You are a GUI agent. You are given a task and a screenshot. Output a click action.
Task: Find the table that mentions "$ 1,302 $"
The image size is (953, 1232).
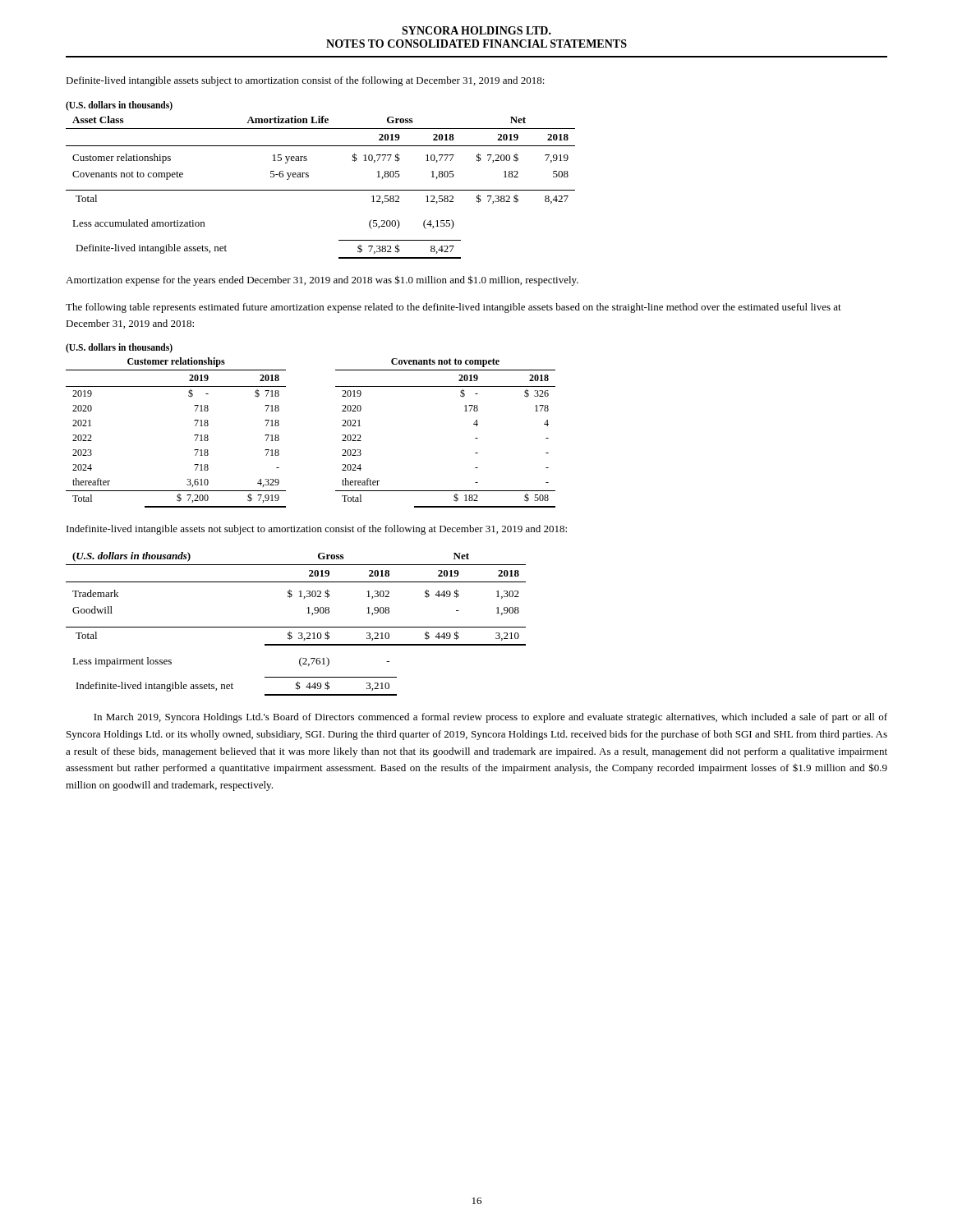point(476,622)
